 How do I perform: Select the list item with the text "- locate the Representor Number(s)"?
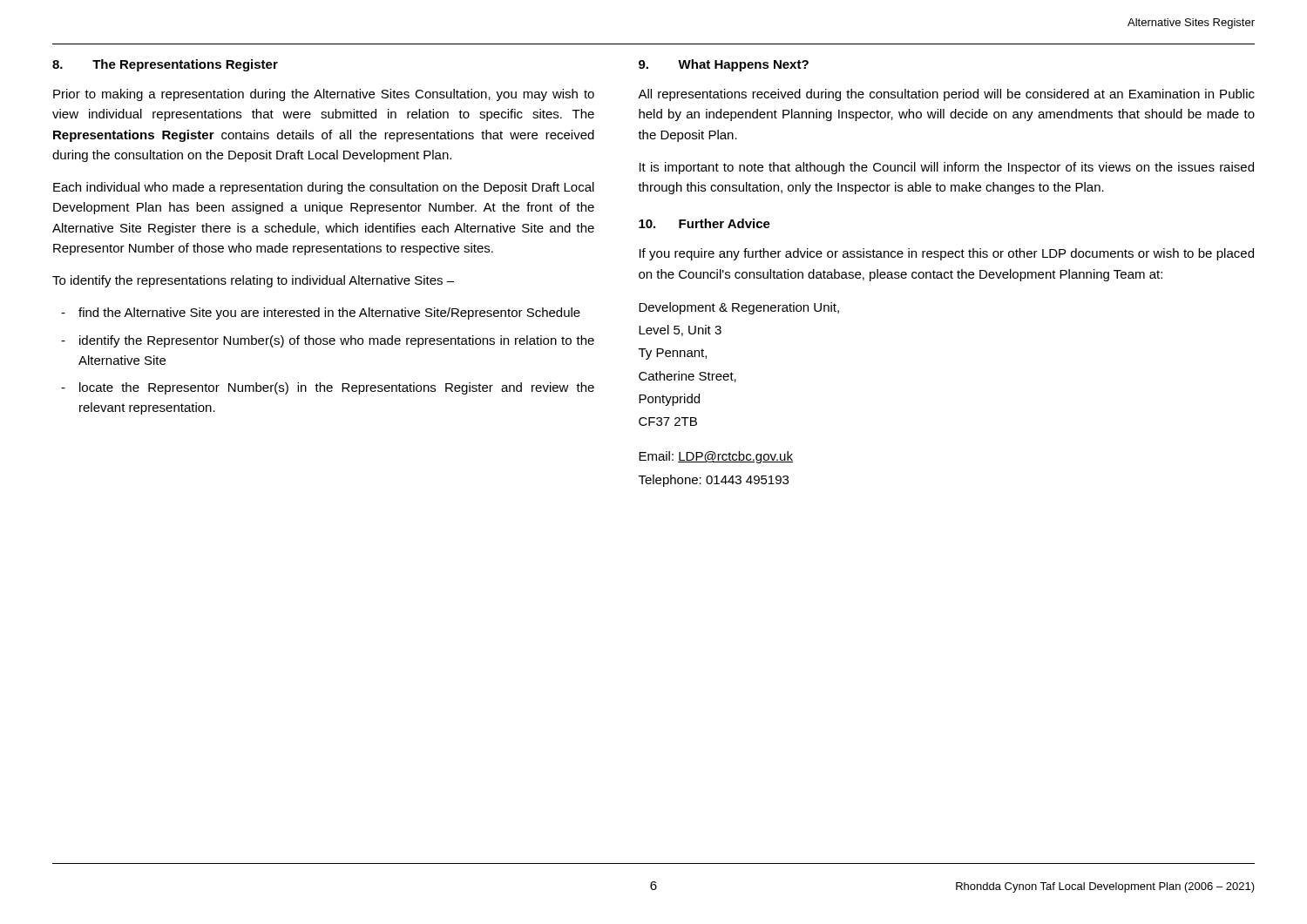click(x=328, y=396)
